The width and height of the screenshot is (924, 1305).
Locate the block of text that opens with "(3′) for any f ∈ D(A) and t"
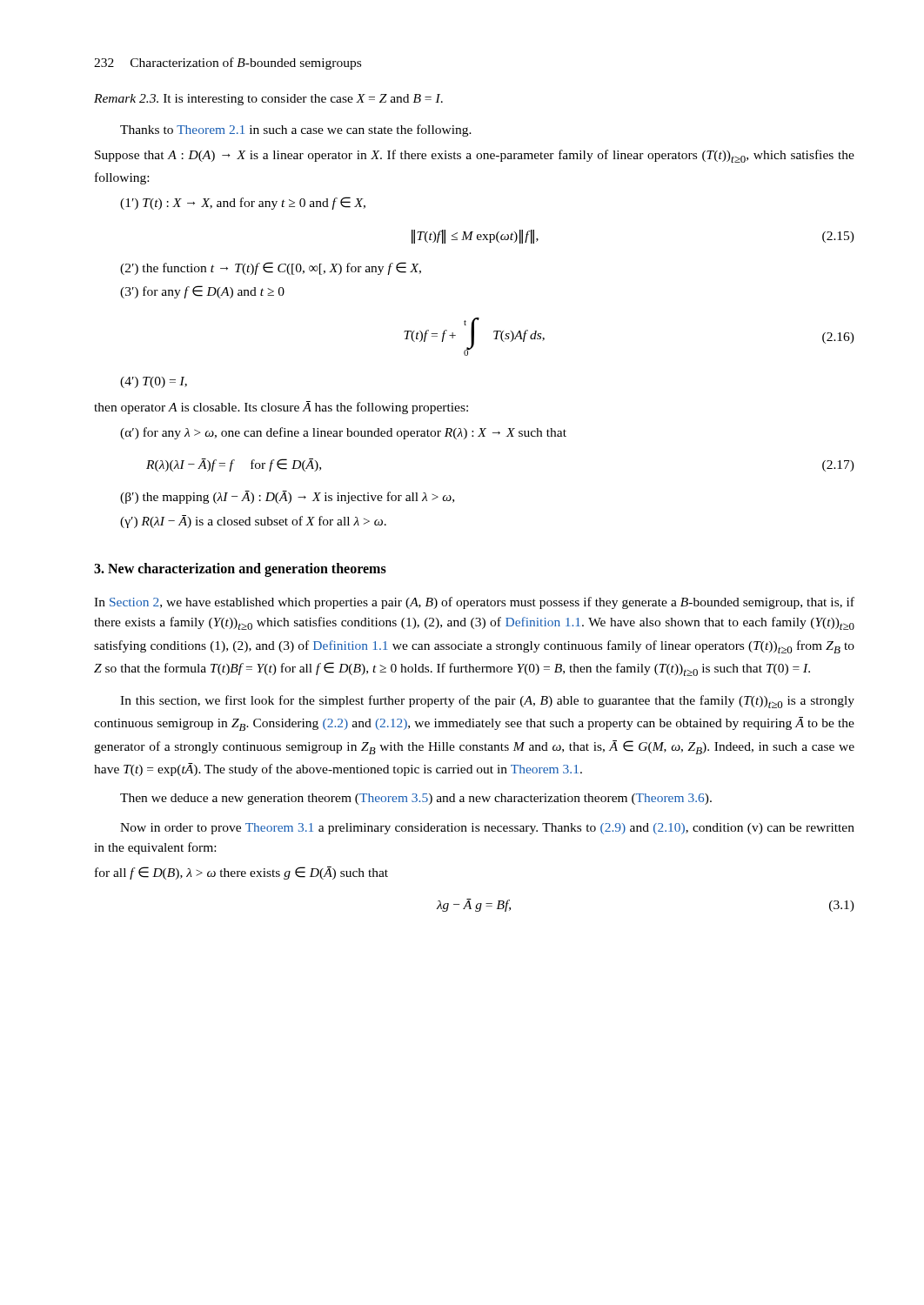pos(202,291)
